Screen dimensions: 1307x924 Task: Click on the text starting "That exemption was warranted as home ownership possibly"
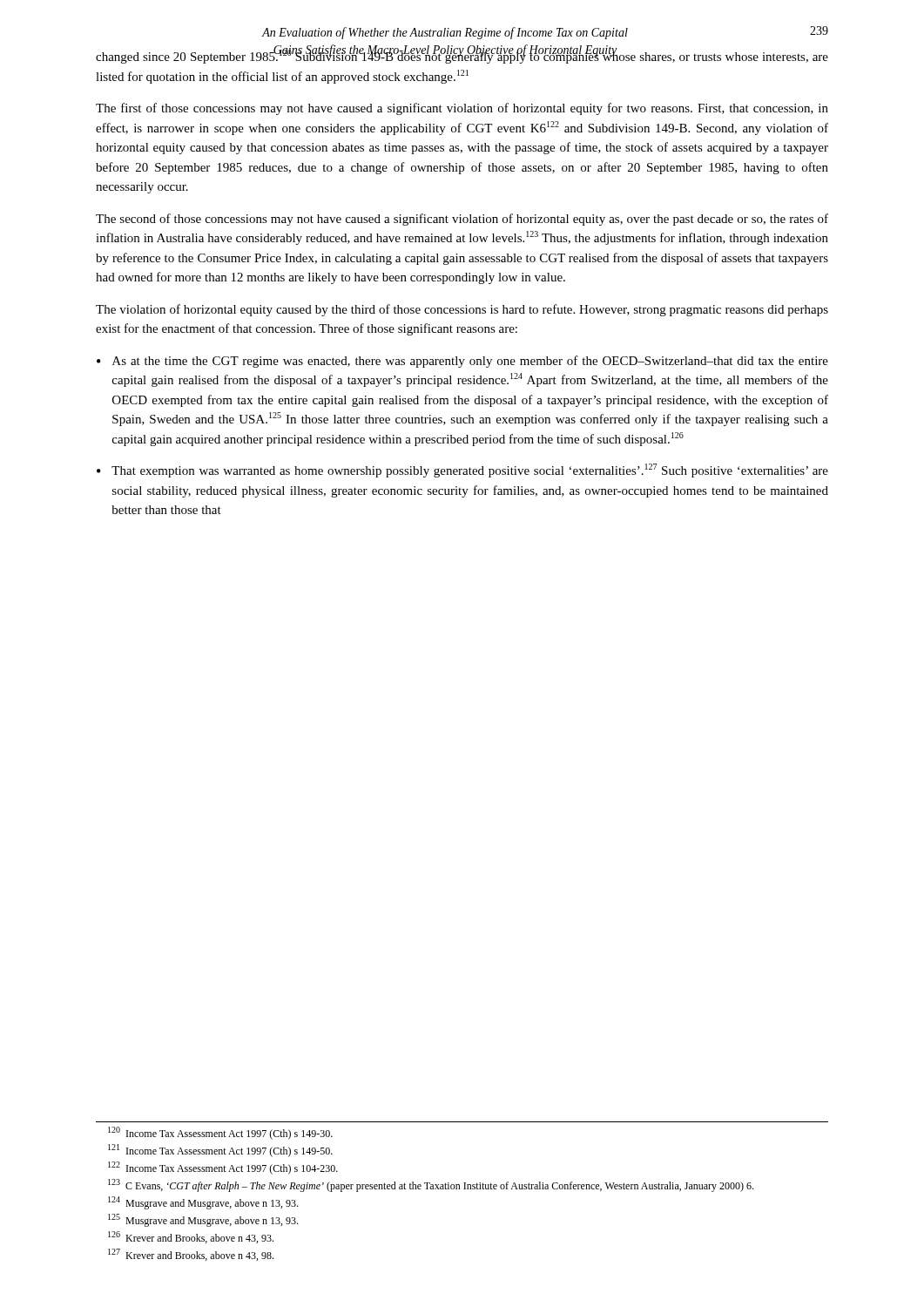click(470, 490)
